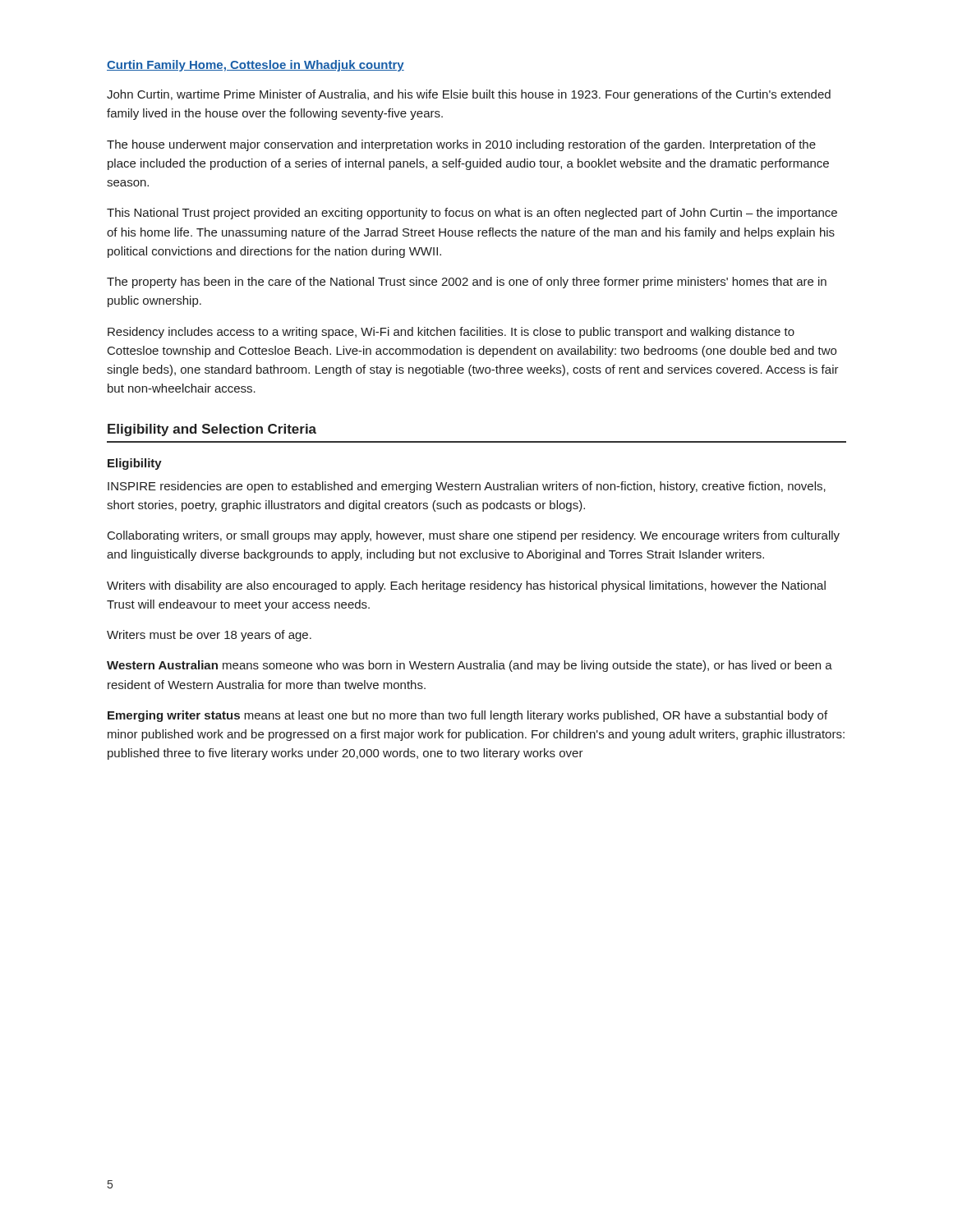This screenshot has width=953, height=1232.
Task: Where is the passage that starts "INSPIRE residencies are"?
Action: [476, 495]
